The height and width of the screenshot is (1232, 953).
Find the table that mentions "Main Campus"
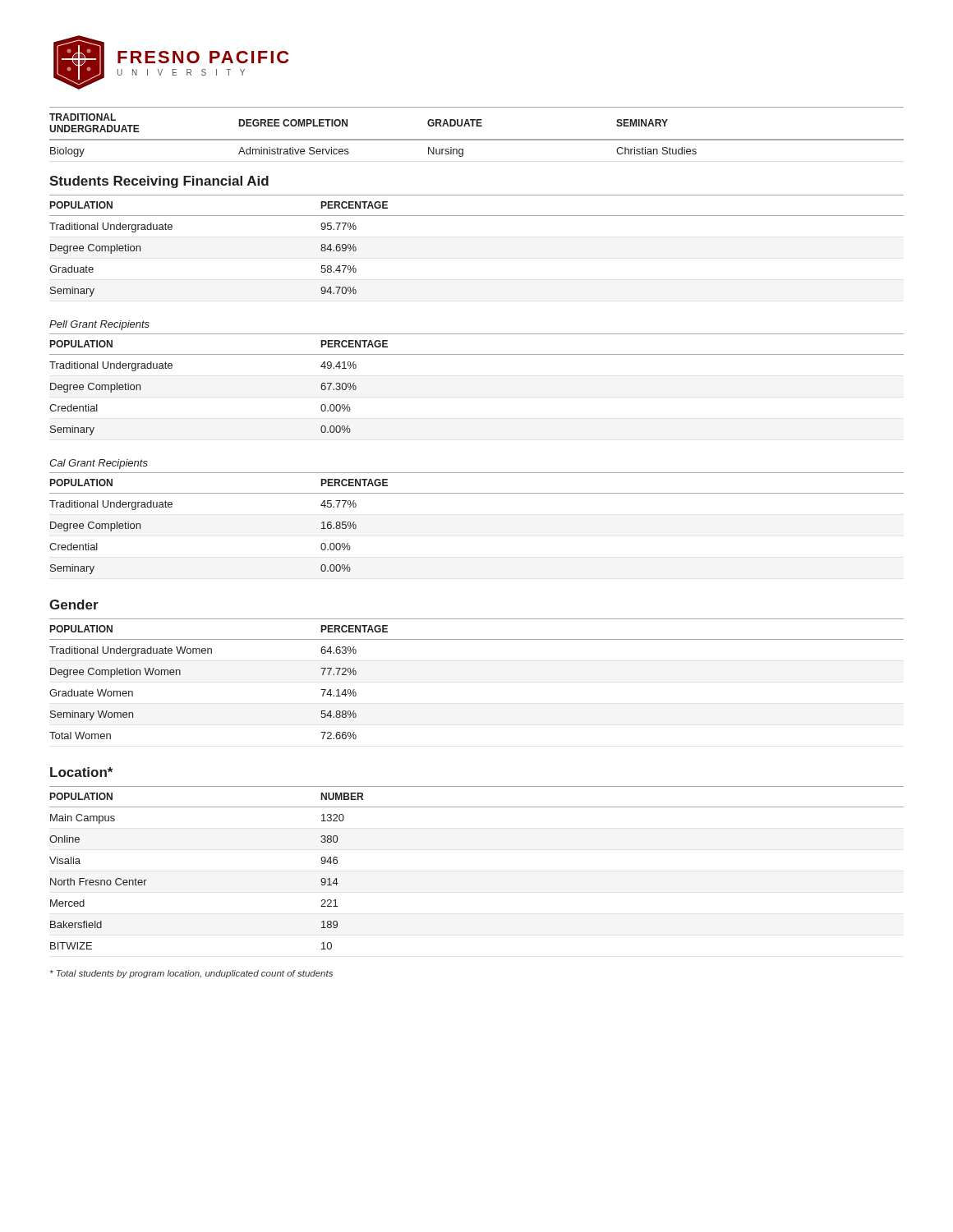(x=476, y=871)
